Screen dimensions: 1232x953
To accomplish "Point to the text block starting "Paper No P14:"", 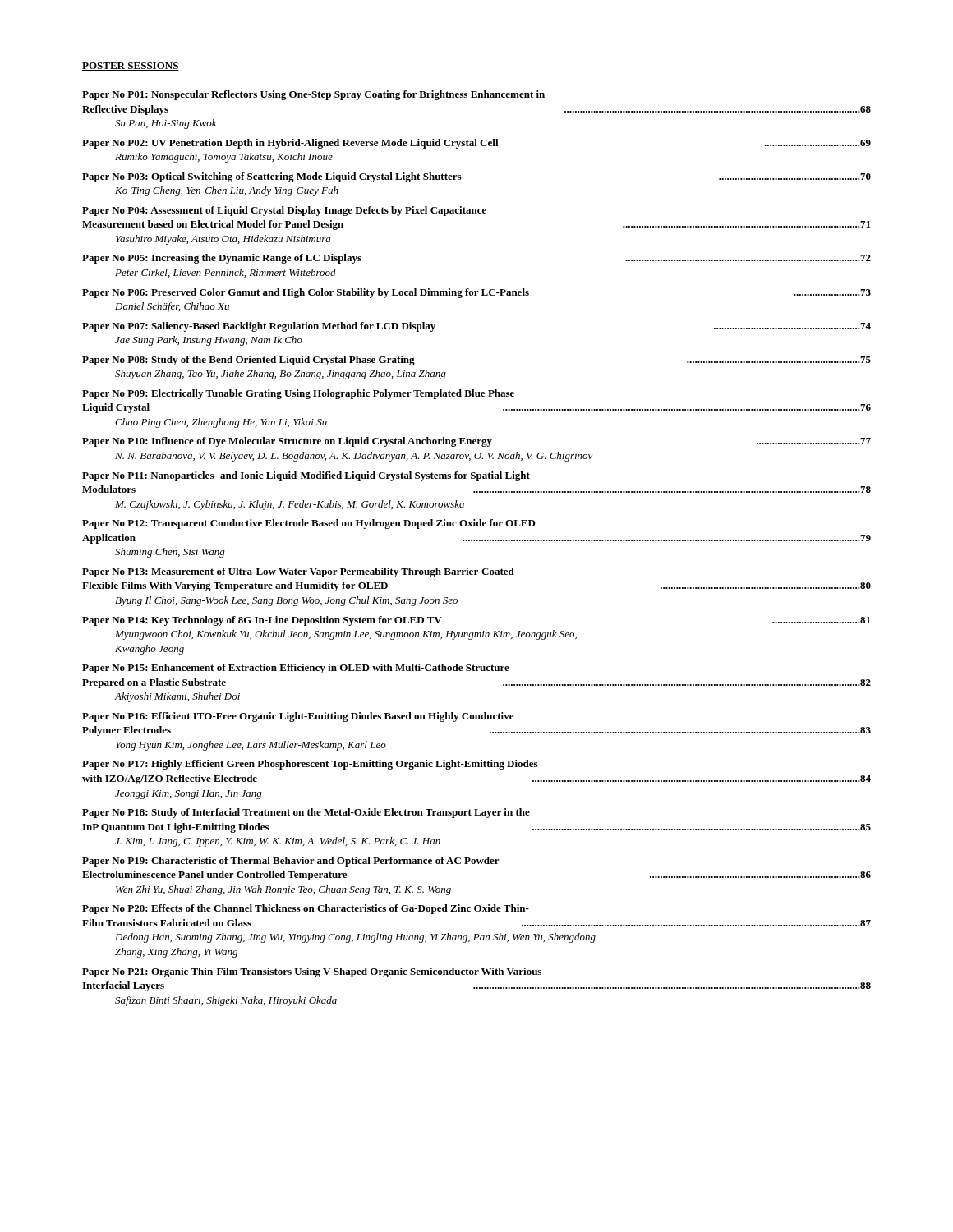I will (476, 634).
